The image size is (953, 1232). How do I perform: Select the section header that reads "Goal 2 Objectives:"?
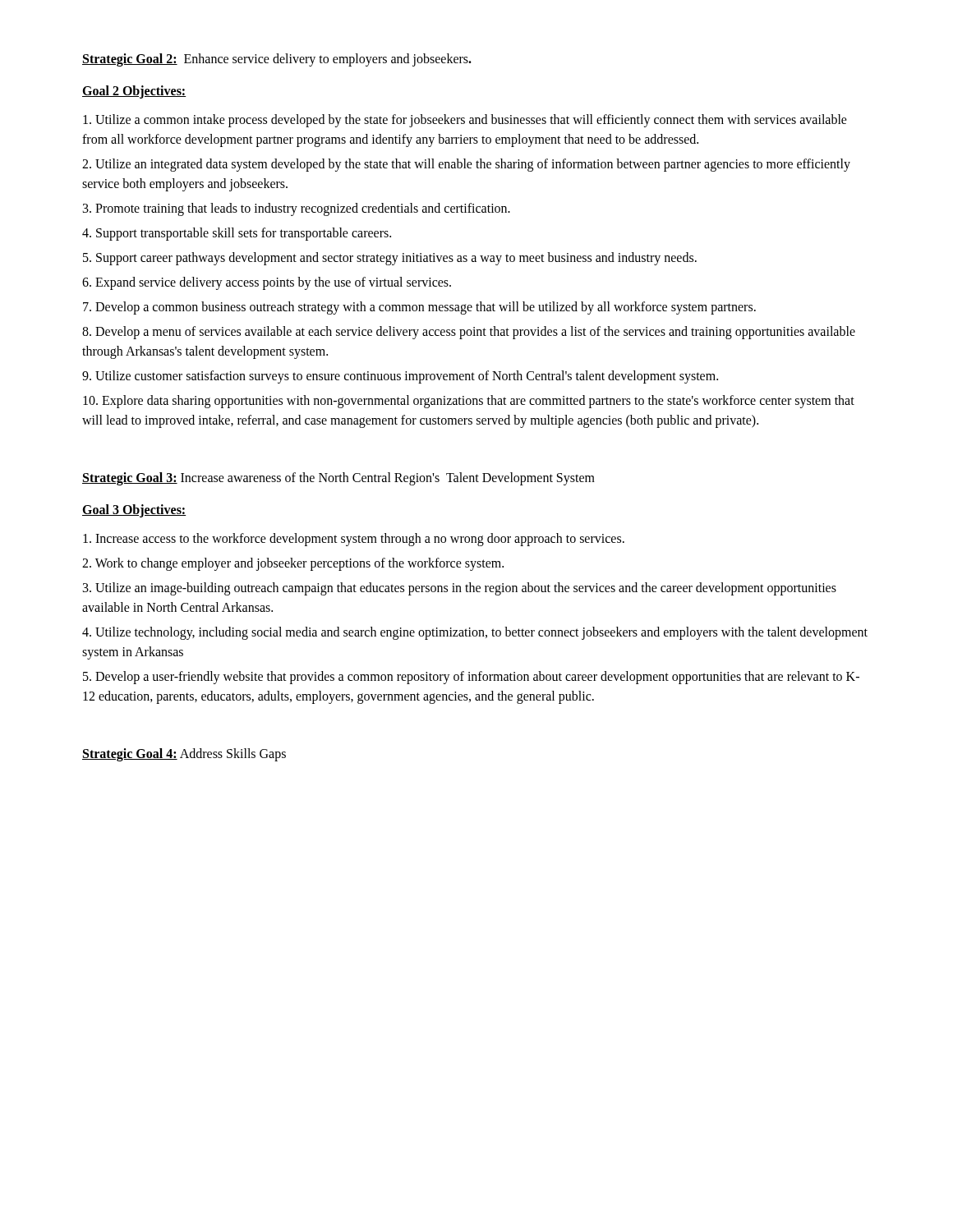[134, 91]
